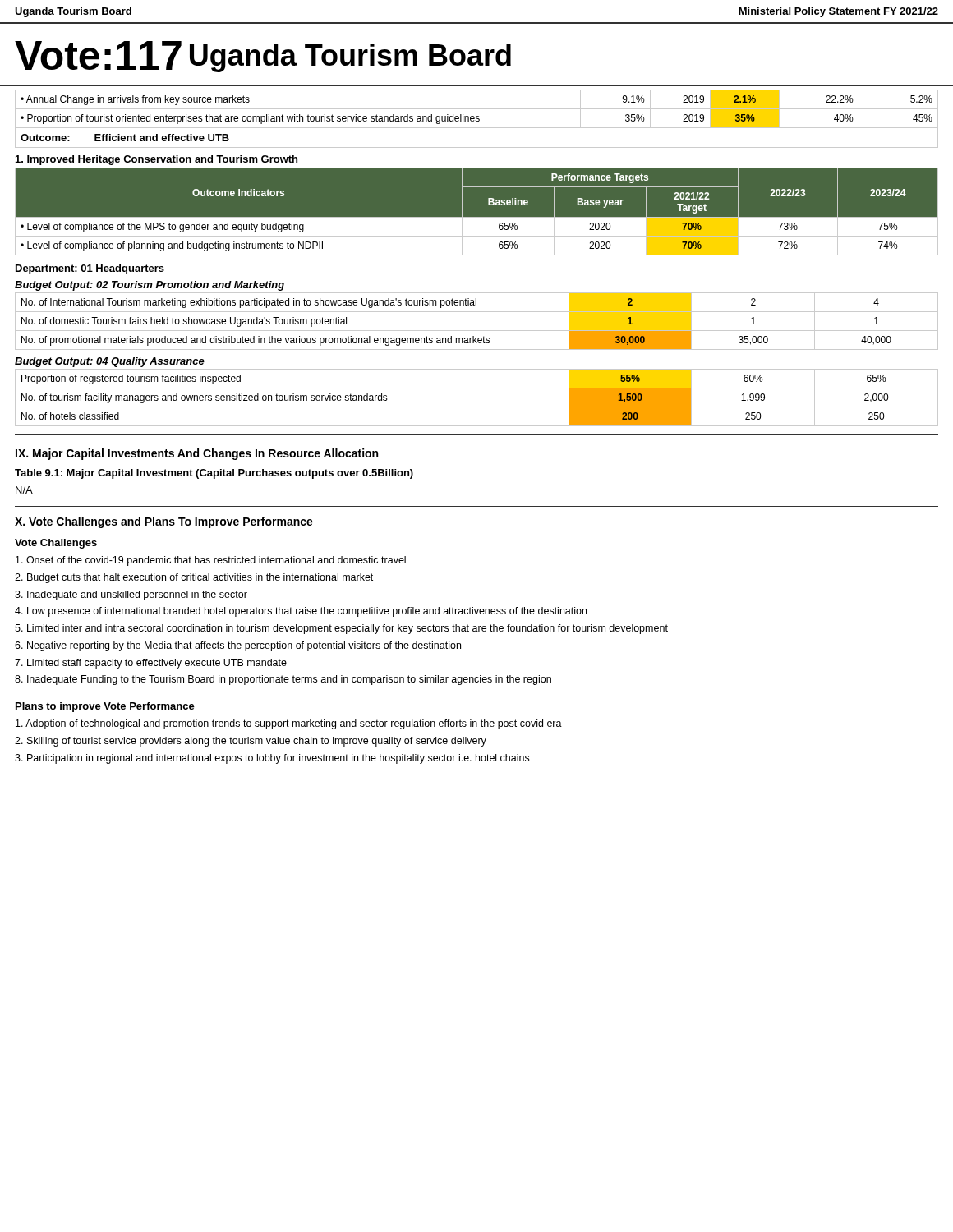This screenshot has width=953, height=1232.
Task: Locate the passage starting "Budget Output: 02 Tourism Promotion and"
Action: click(x=150, y=285)
